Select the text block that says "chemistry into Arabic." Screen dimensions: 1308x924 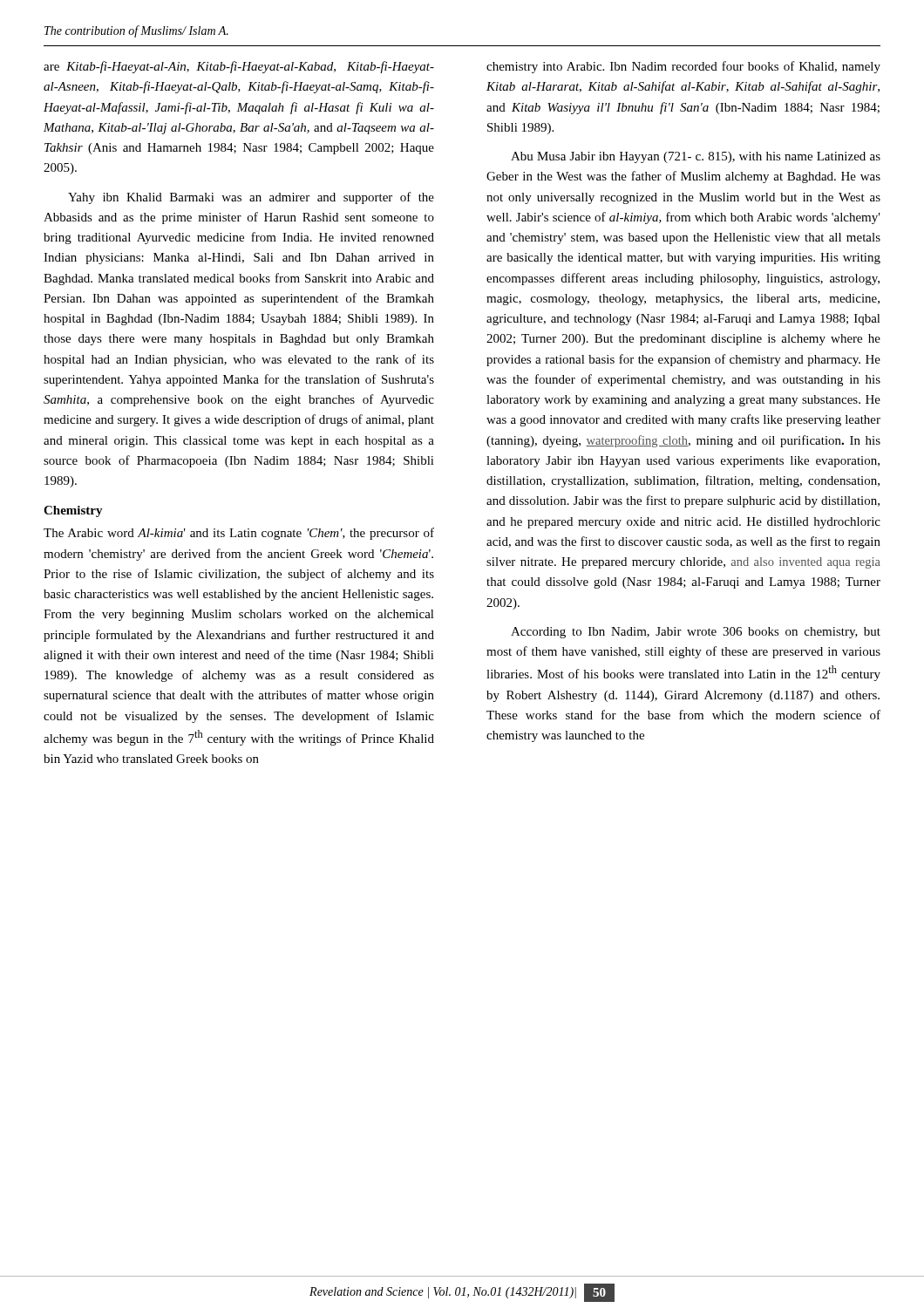tap(683, 97)
